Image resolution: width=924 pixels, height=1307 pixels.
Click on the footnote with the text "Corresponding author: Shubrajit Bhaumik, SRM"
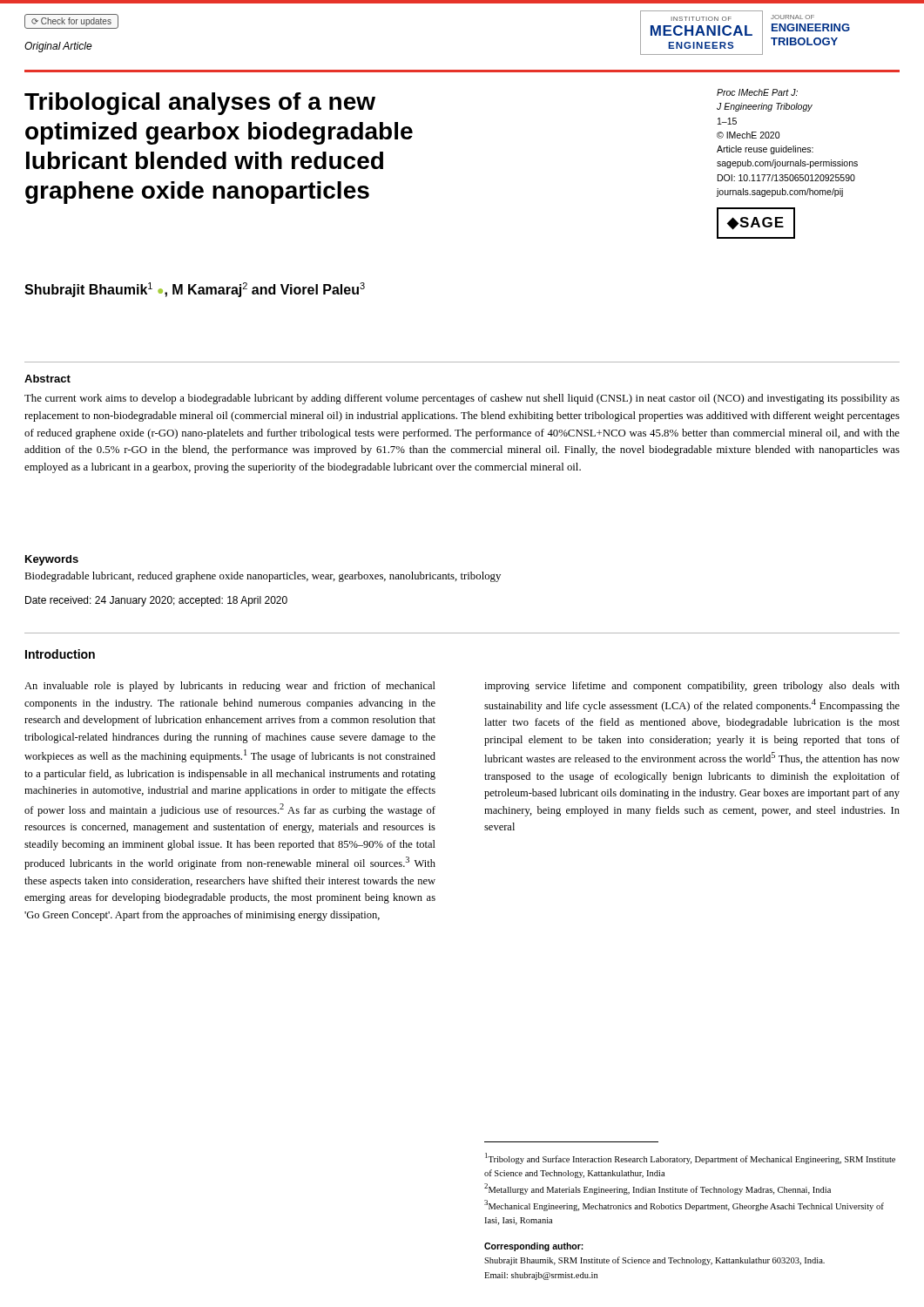coord(655,1260)
